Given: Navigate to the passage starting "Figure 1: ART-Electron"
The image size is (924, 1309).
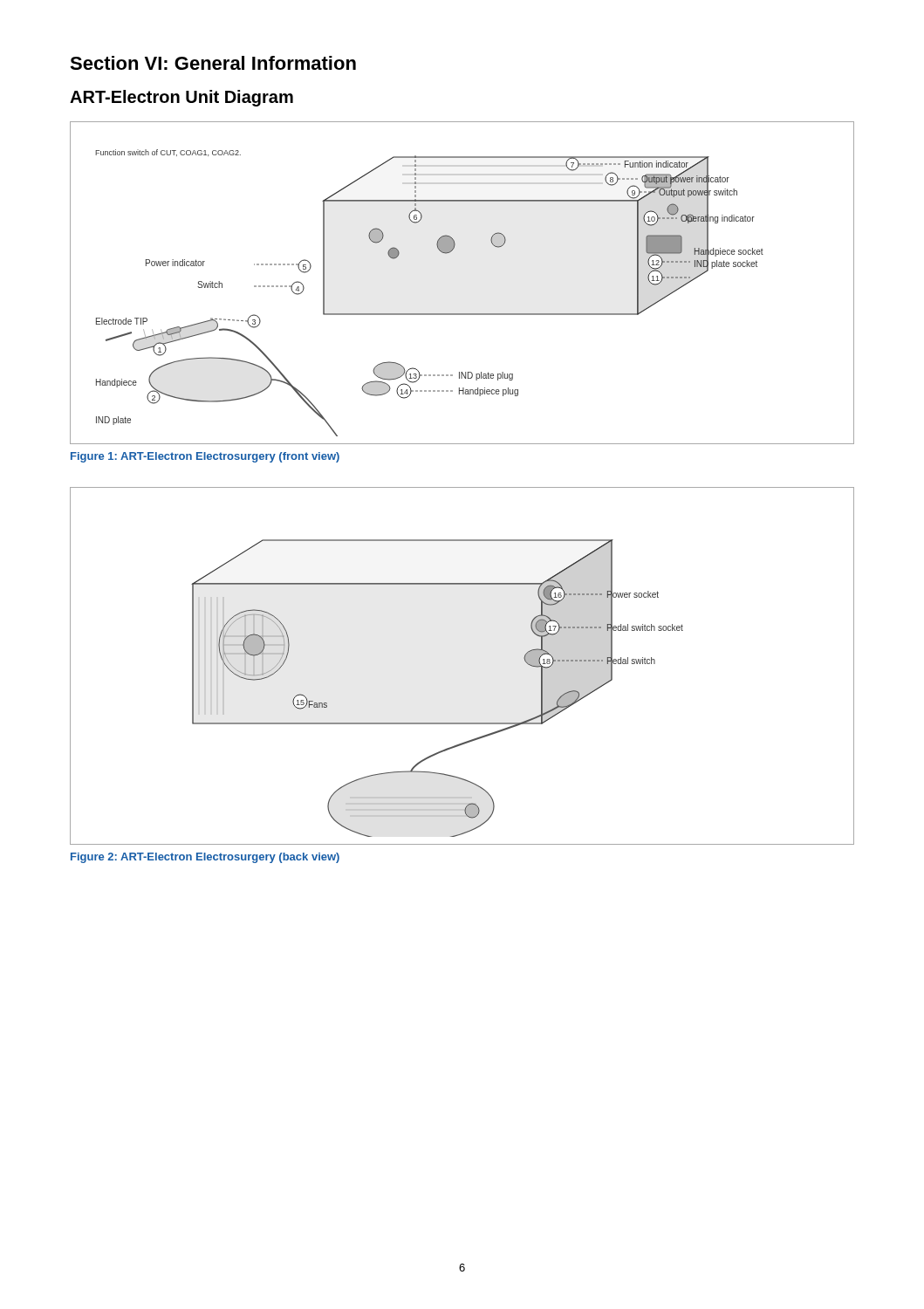Looking at the screenshot, I should tap(205, 456).
